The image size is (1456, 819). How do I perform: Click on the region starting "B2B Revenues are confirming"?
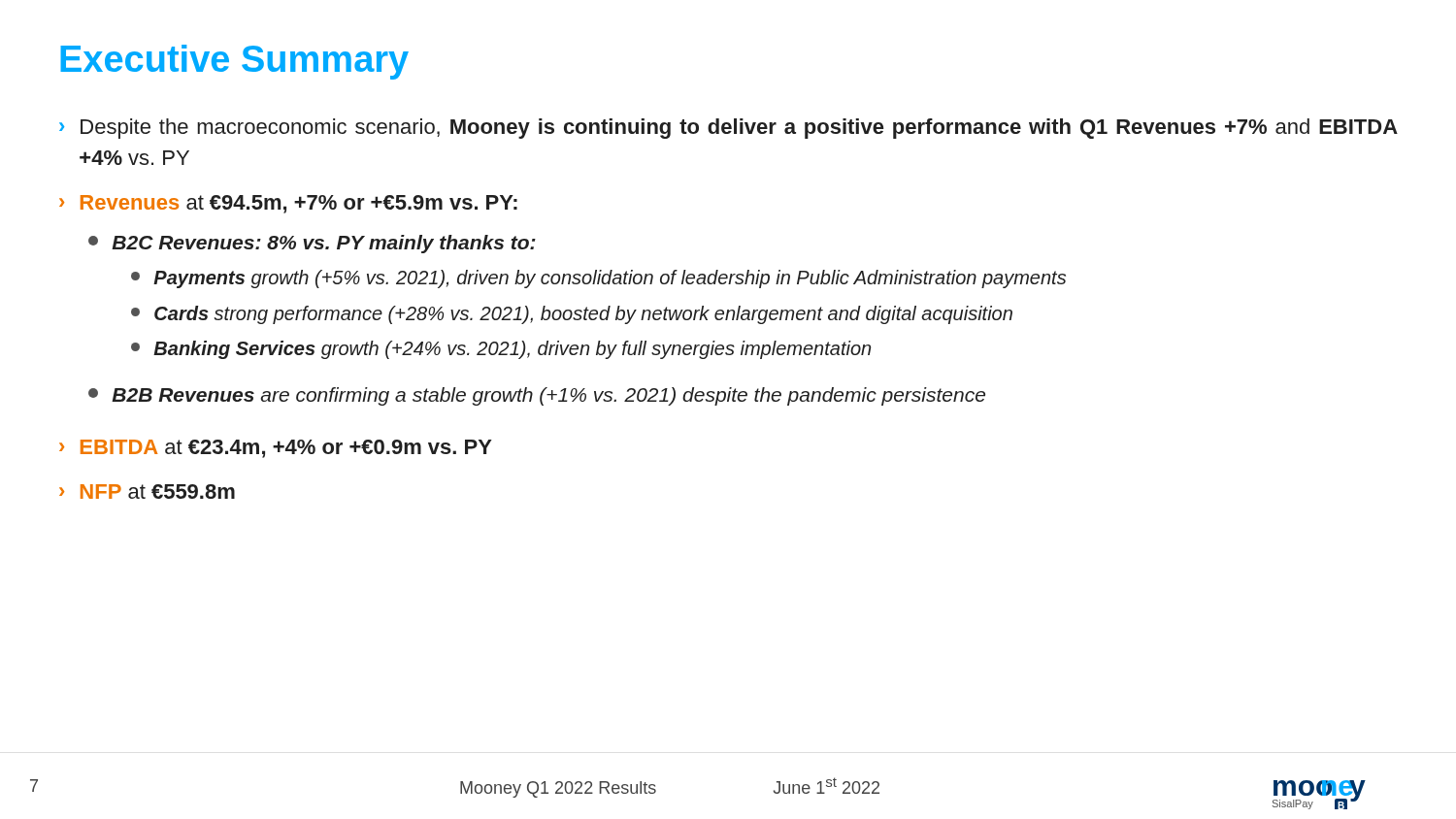click(743, 395)
